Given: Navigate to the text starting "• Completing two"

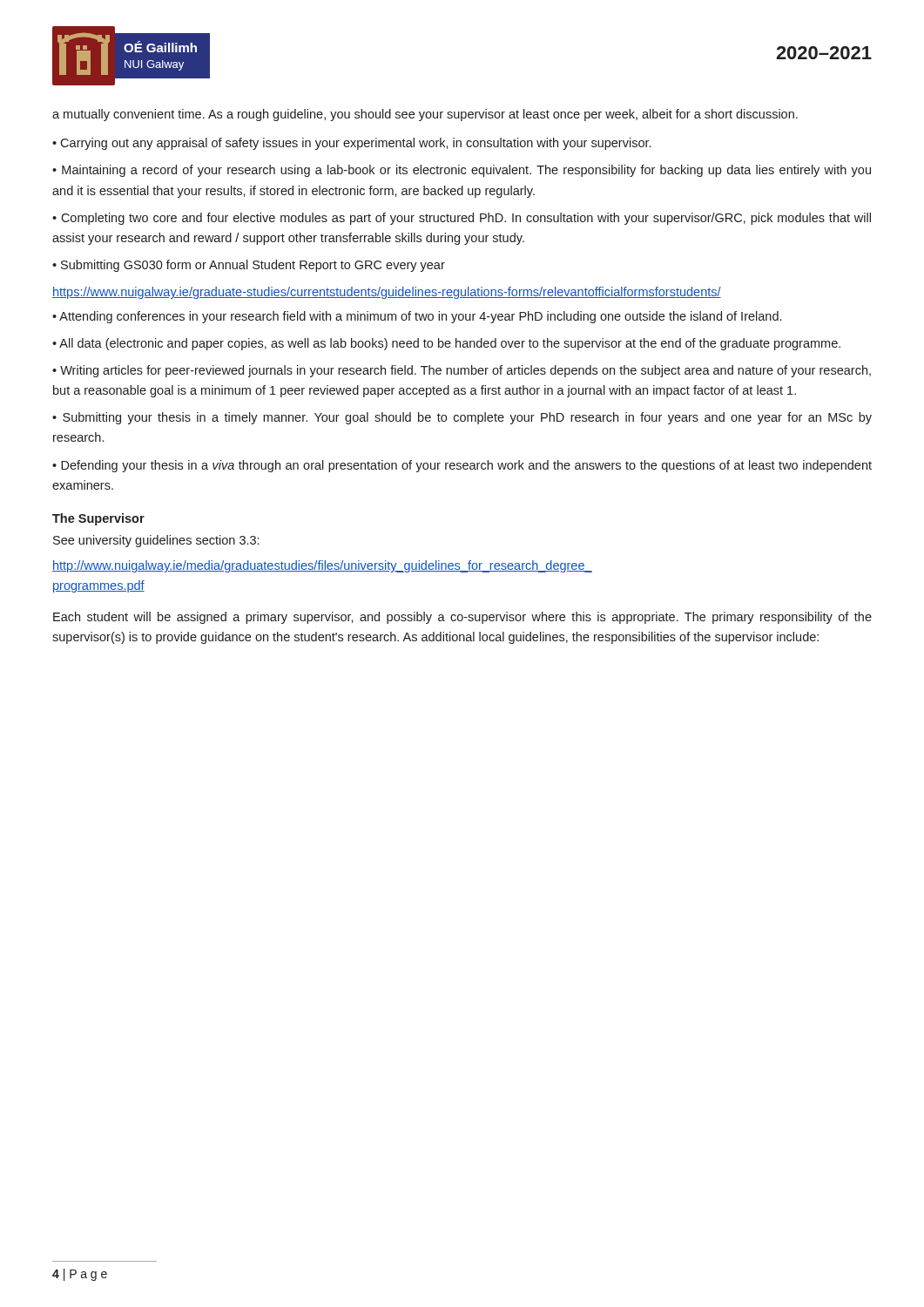Looking at the screenshot, I should [x=462, y=228].
